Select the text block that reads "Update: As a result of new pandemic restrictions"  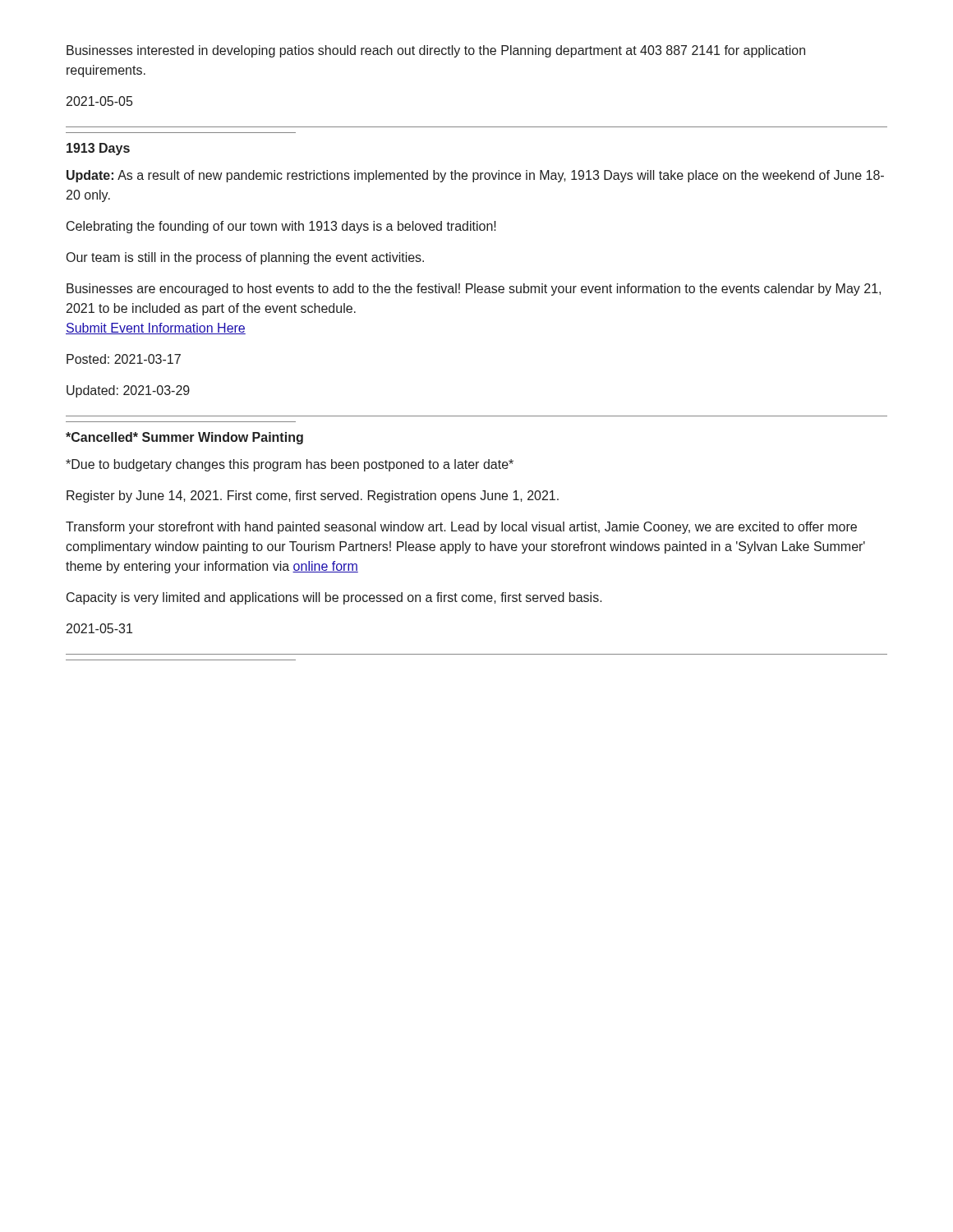point(475,185)
